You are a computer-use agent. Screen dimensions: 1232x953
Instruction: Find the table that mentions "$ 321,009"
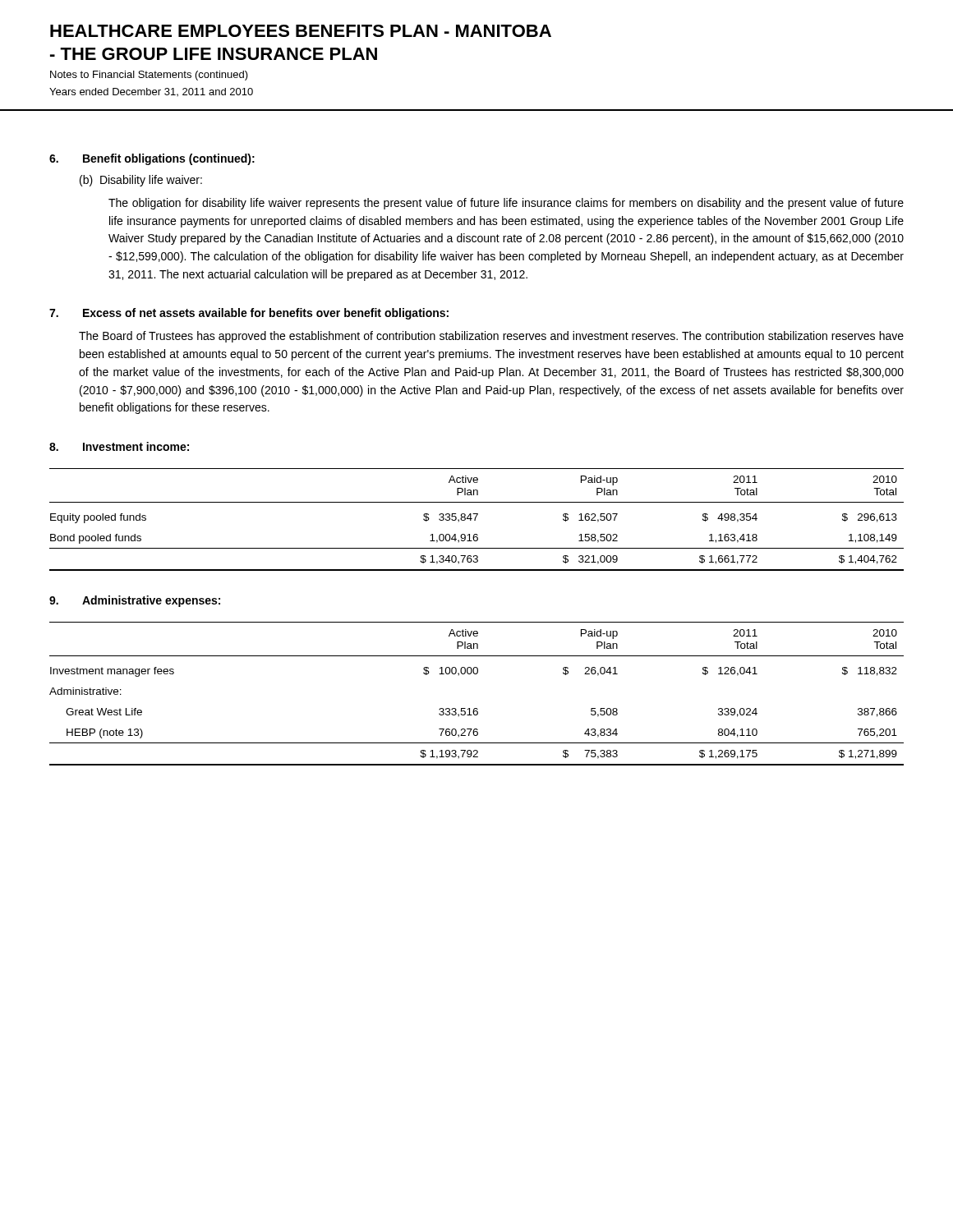click(x=476, y=519)
